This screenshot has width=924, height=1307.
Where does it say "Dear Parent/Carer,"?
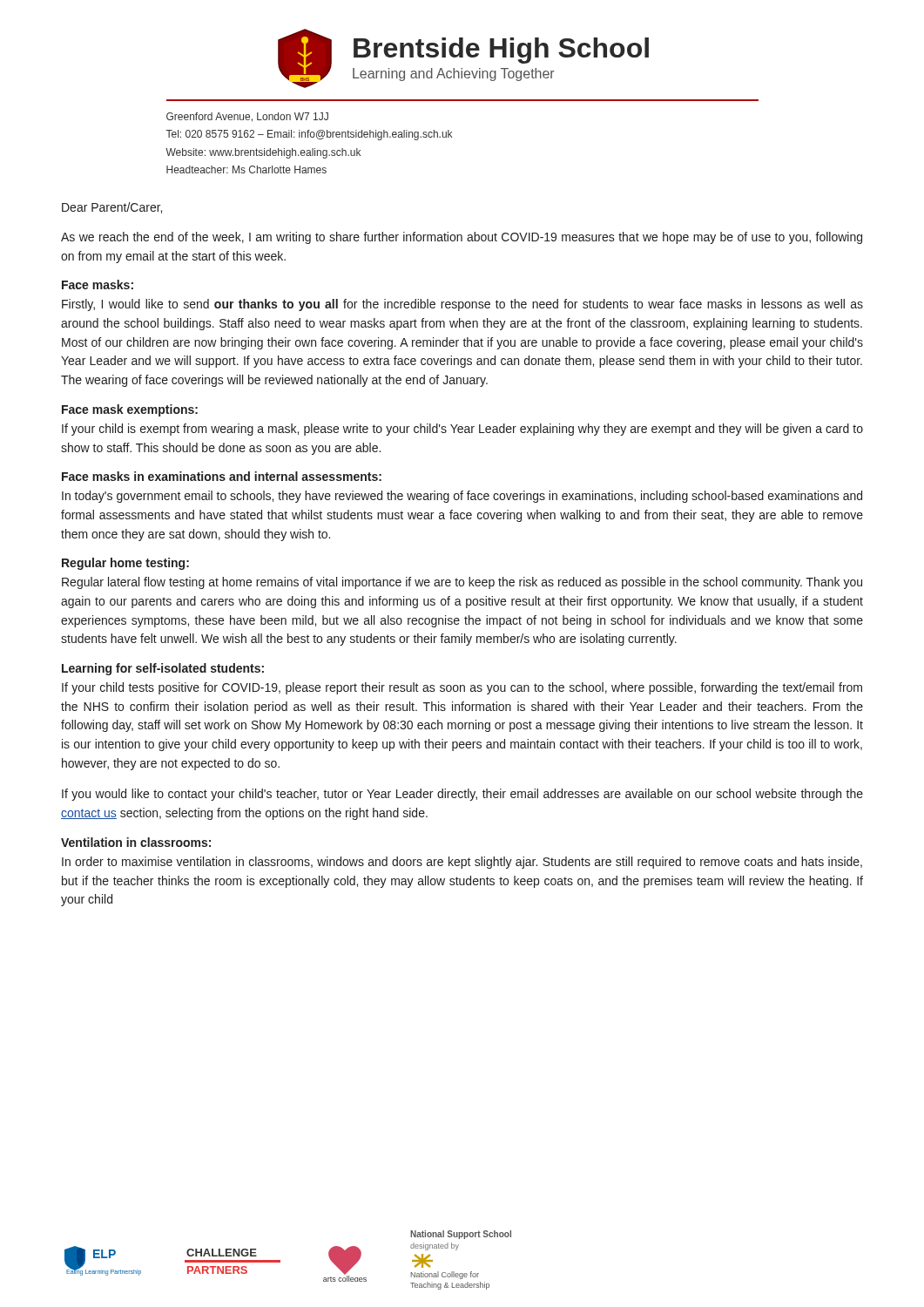point(112,207)
